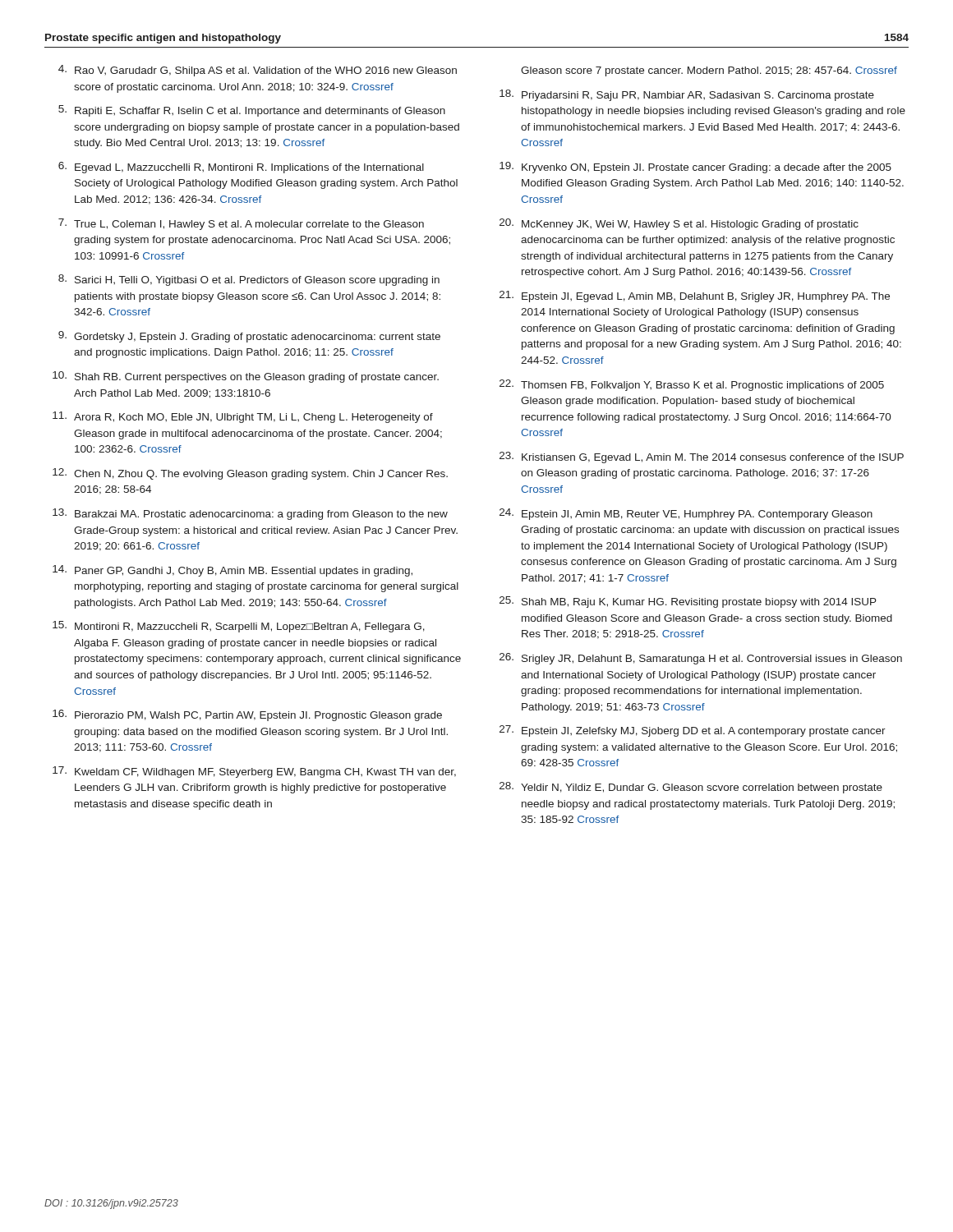Locate the text starting "18. Priyadarsini R, Saju PR, Nambiar AR,"
953x1232 pixels.
[x=700, y=119]
